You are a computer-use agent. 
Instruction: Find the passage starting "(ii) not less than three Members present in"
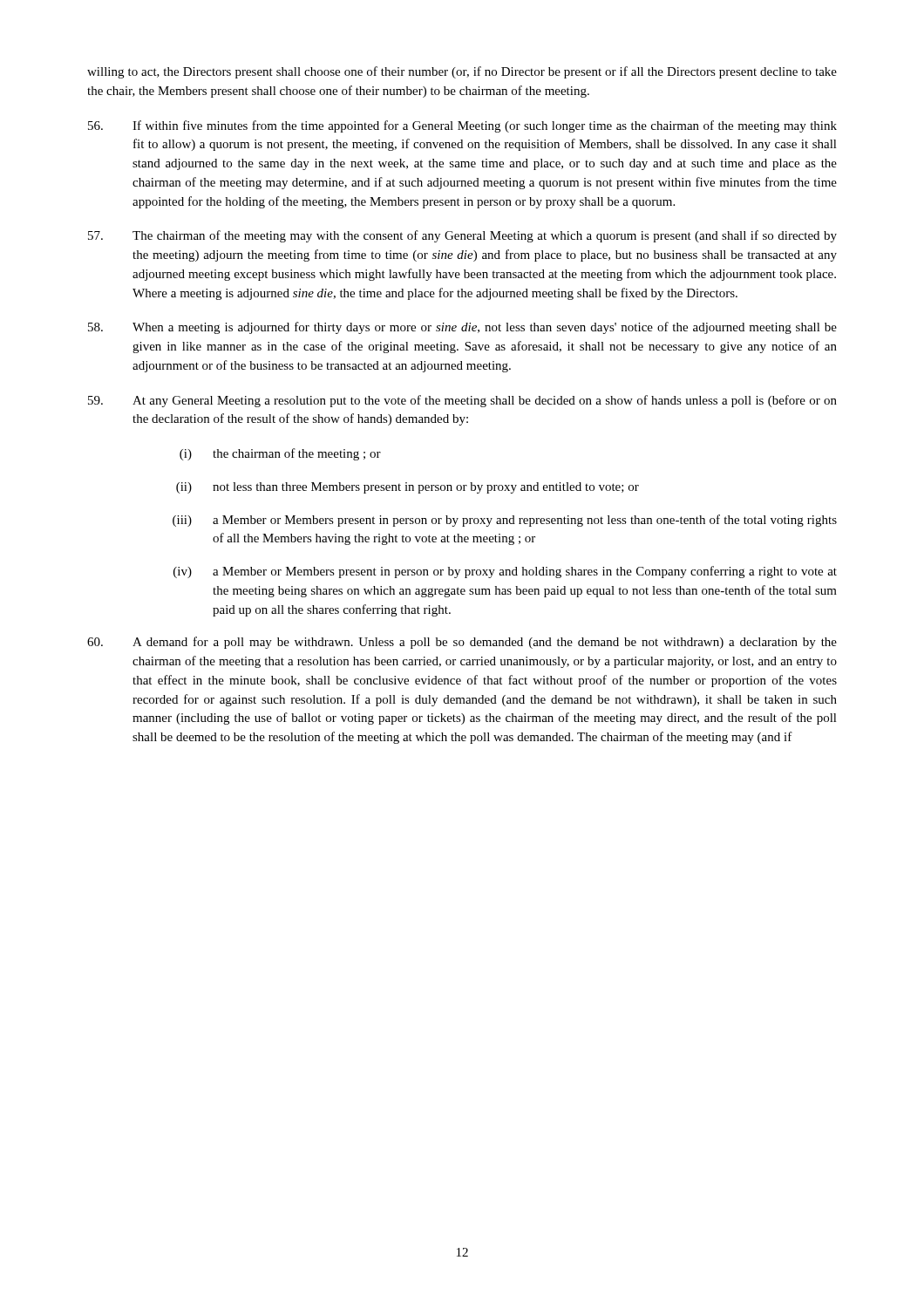[462, 487]
